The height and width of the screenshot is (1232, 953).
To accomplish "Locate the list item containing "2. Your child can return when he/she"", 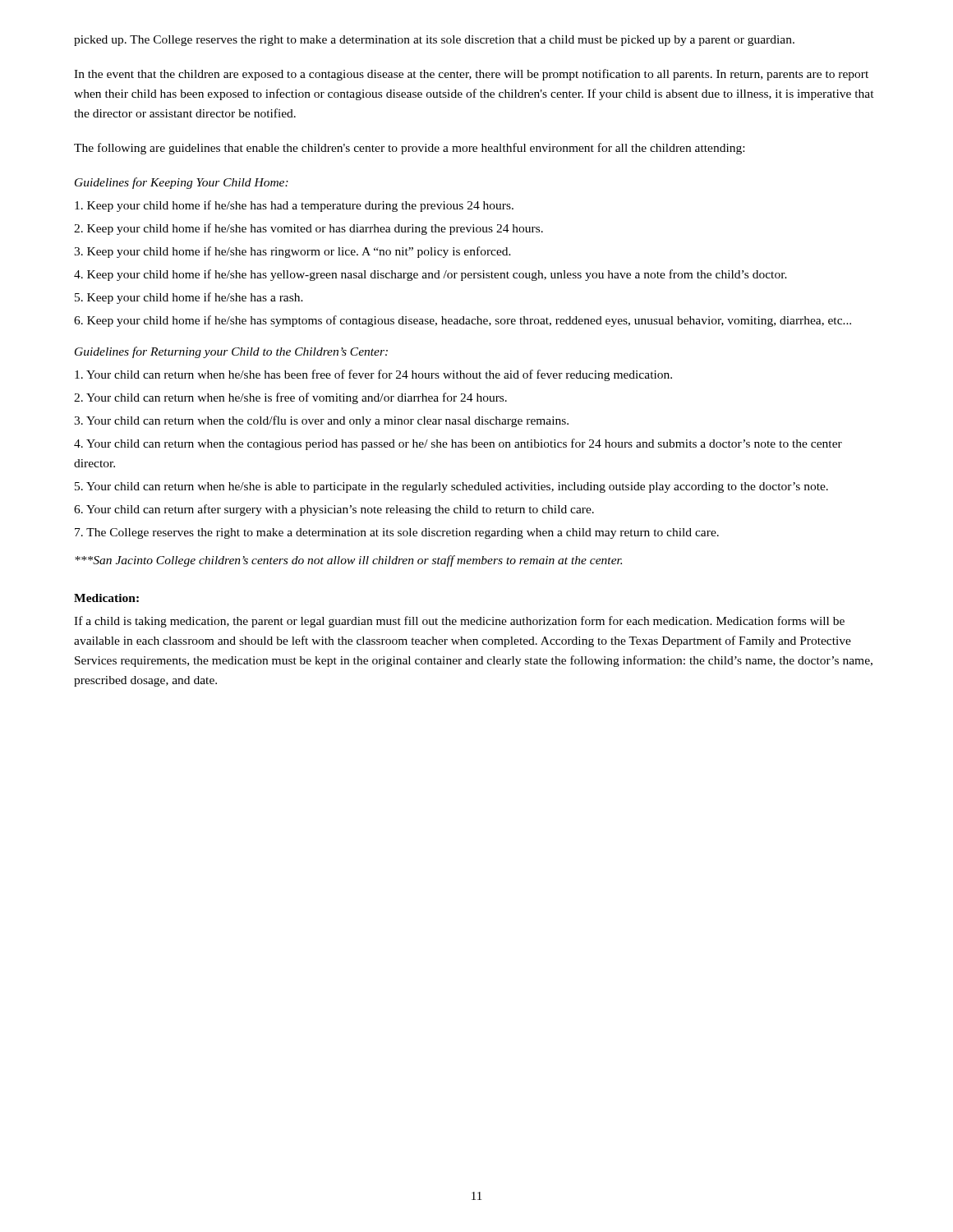I will [291, 397].
